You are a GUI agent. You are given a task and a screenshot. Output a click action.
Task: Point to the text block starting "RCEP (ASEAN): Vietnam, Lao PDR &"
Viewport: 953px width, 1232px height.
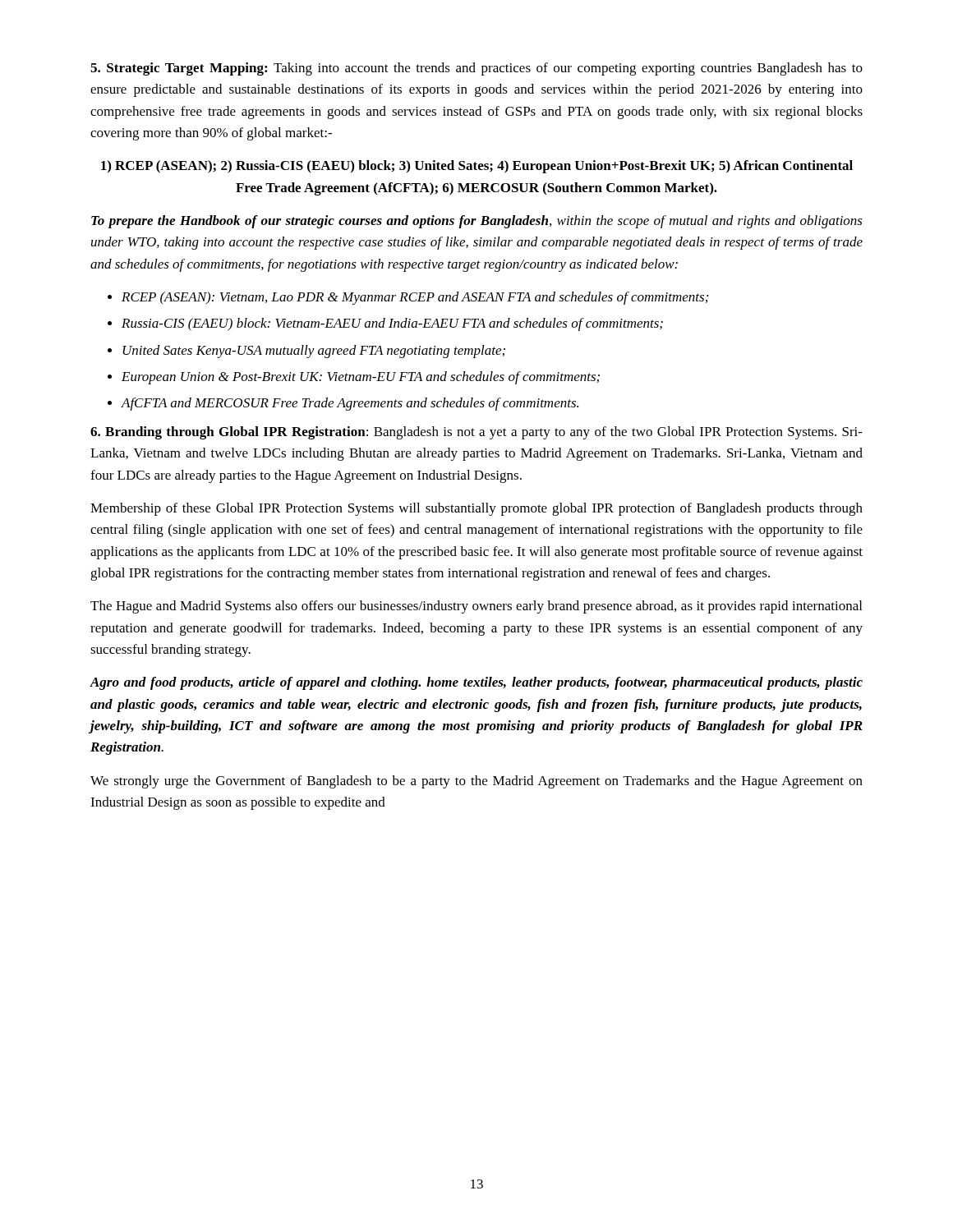[415, 297]
